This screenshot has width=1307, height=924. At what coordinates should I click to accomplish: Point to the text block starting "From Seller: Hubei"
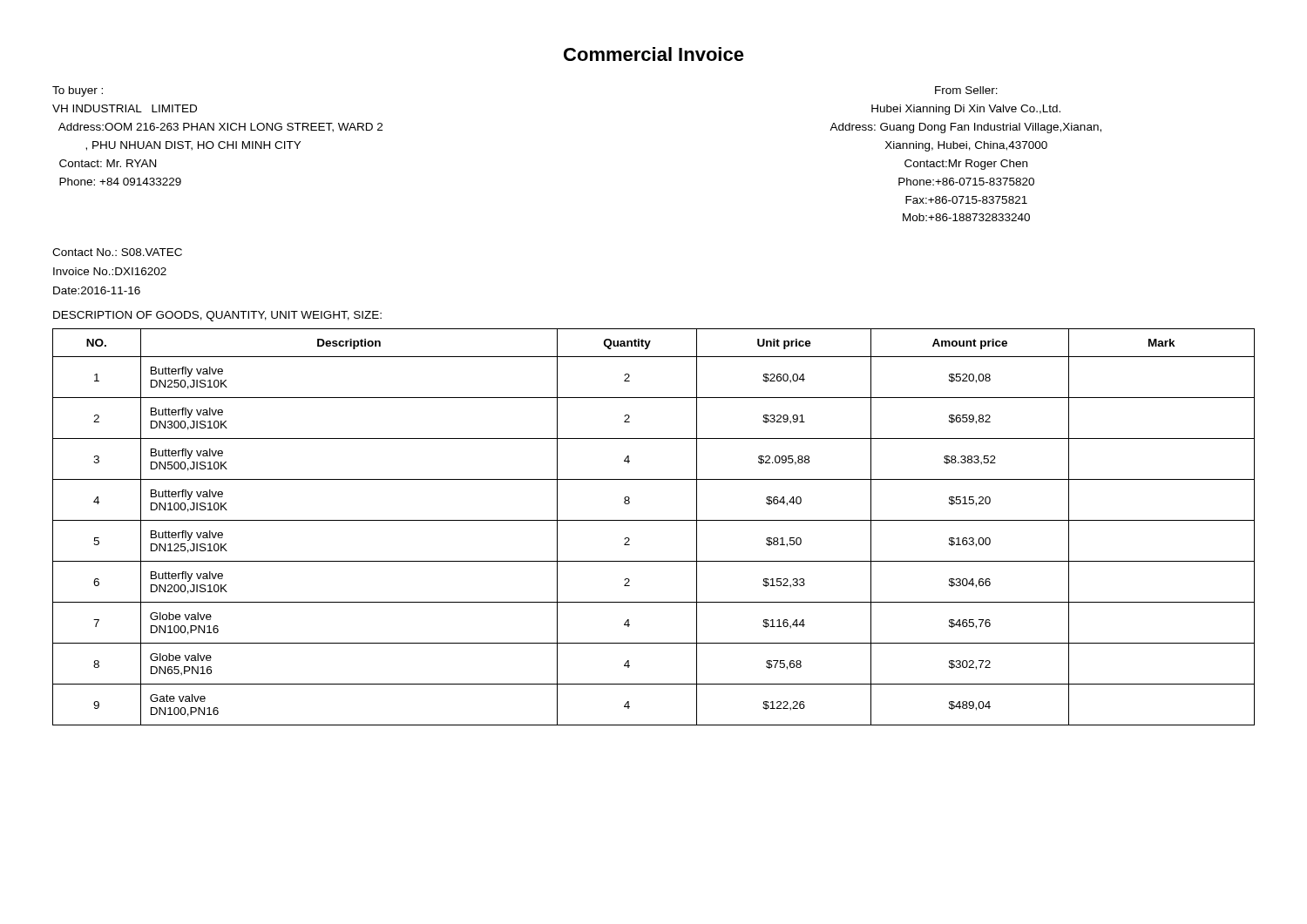coord(966,154)
